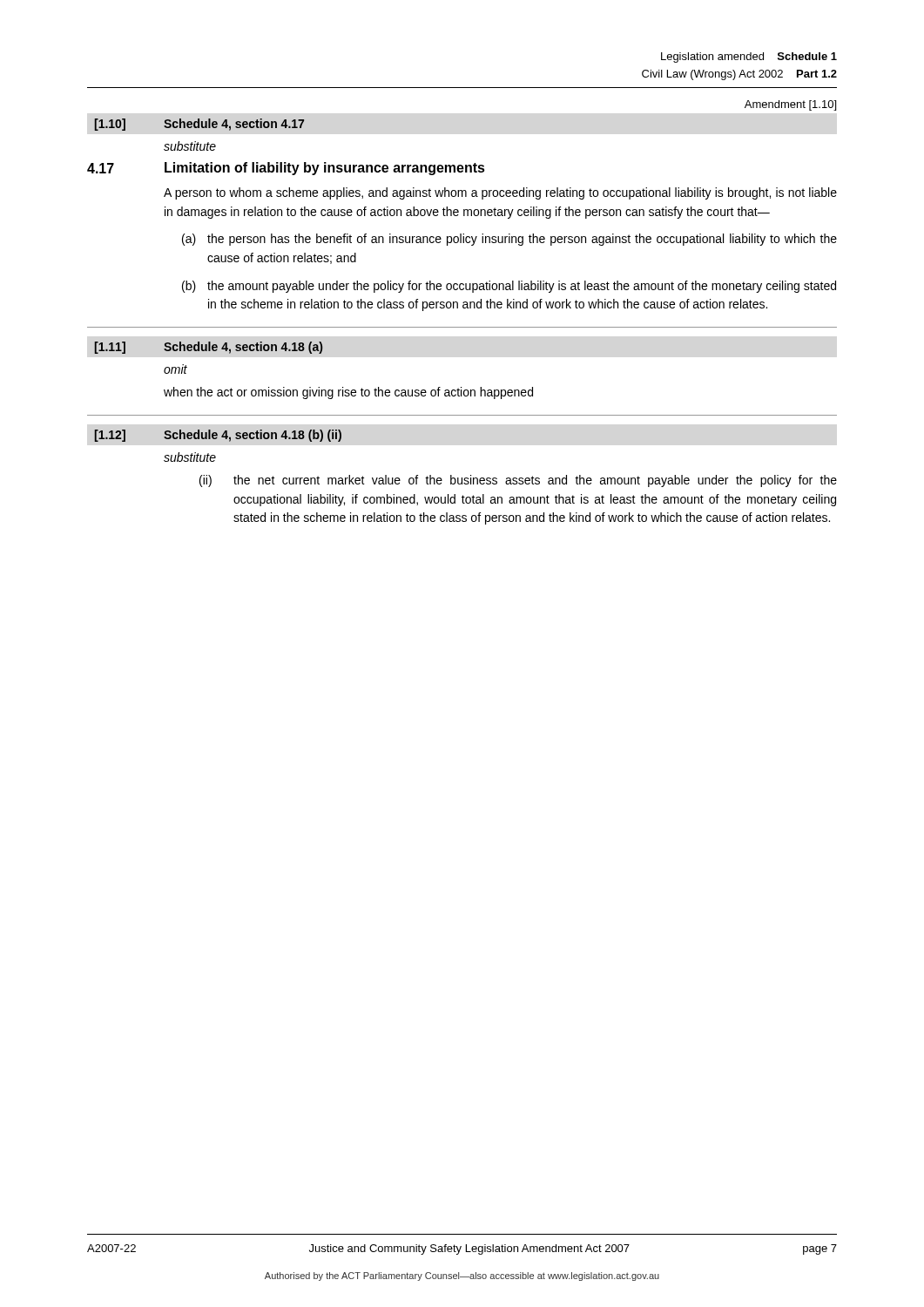Image resolution: width=924 pixels, height=1307 pixels.
Task: Click the passage that begins "(ii) the net current market value"
Action: pyautogui.click(x=518, y=500)
